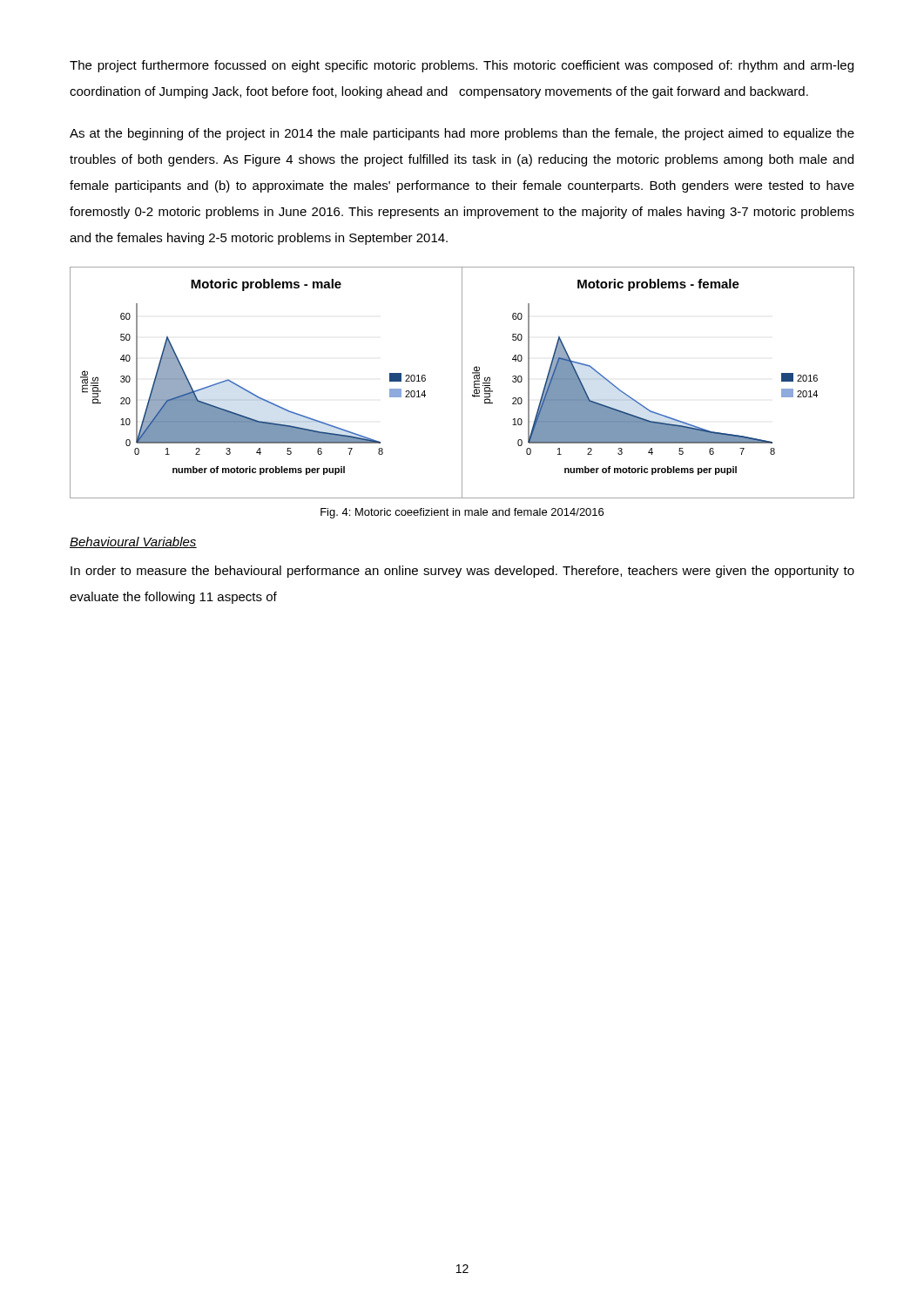Navigate to the text block starting "As at the beginning of"
The height and width of the screenshot is (1307, 924).
click(x=462, y=185)
